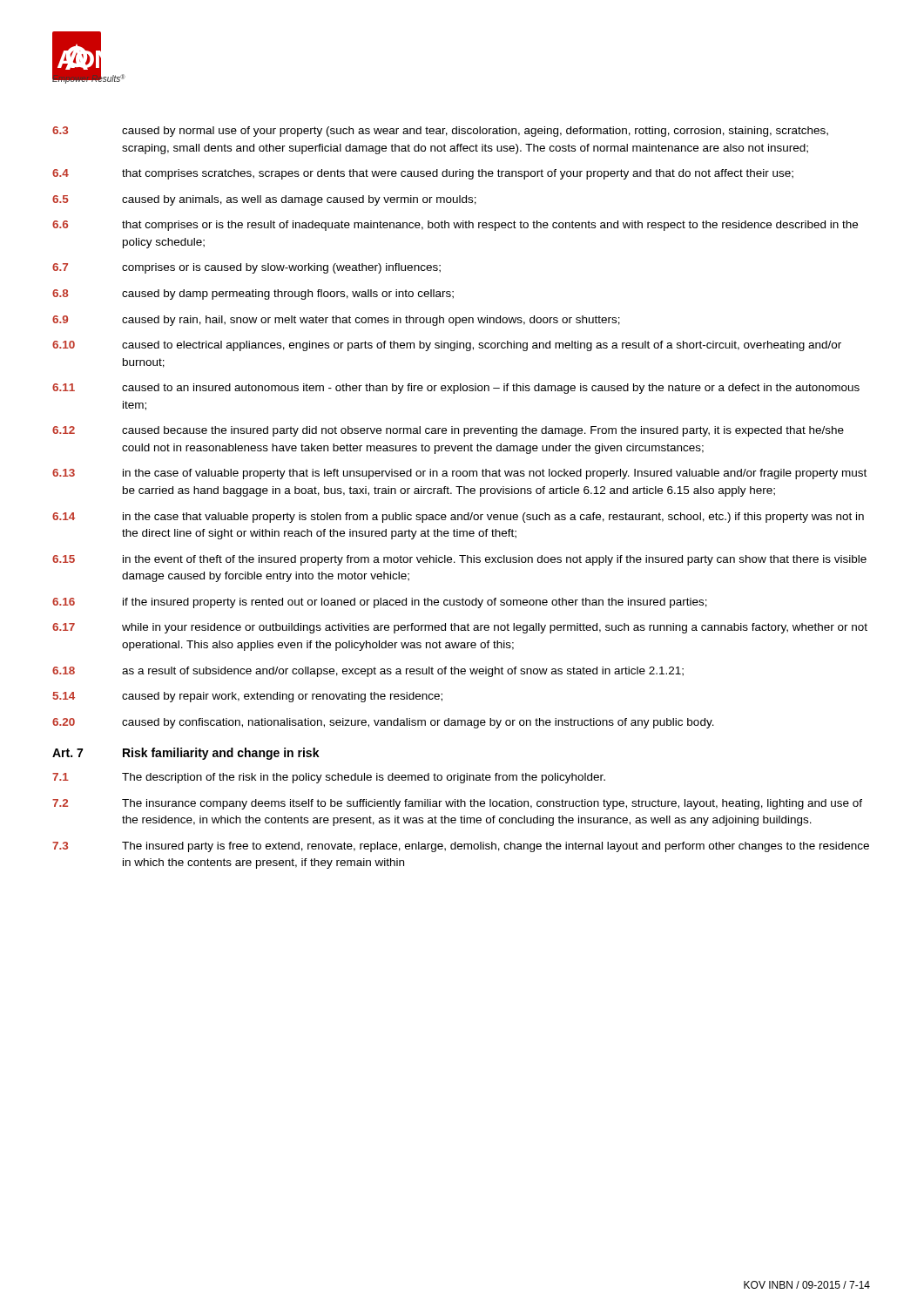The width and height of the screenshot is (924, 1307).
Task: Point to the block beginning "6.16 if the insured property is rented out"
Action: tap(462, 602)
